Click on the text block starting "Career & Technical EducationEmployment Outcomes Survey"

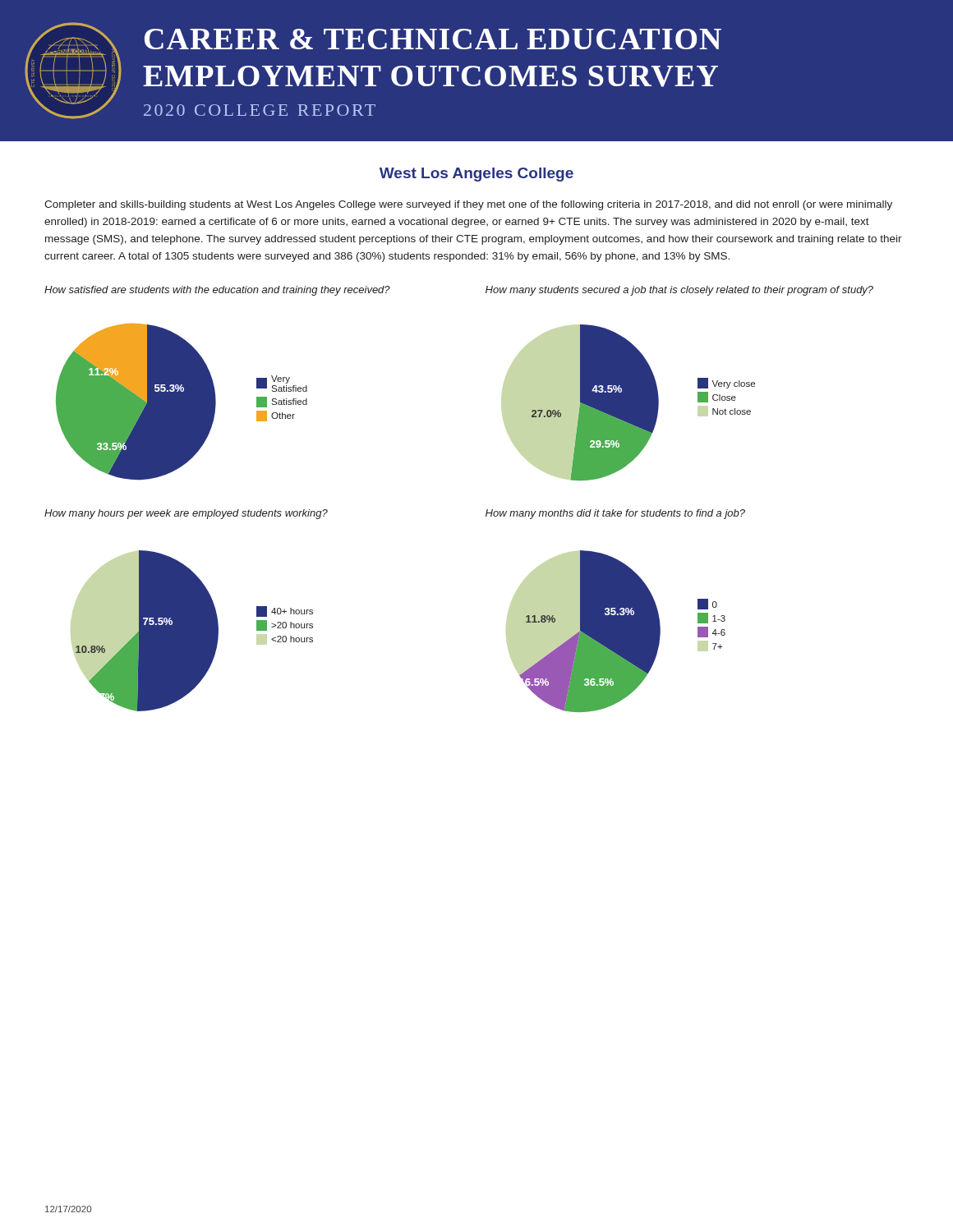point(433,57)
